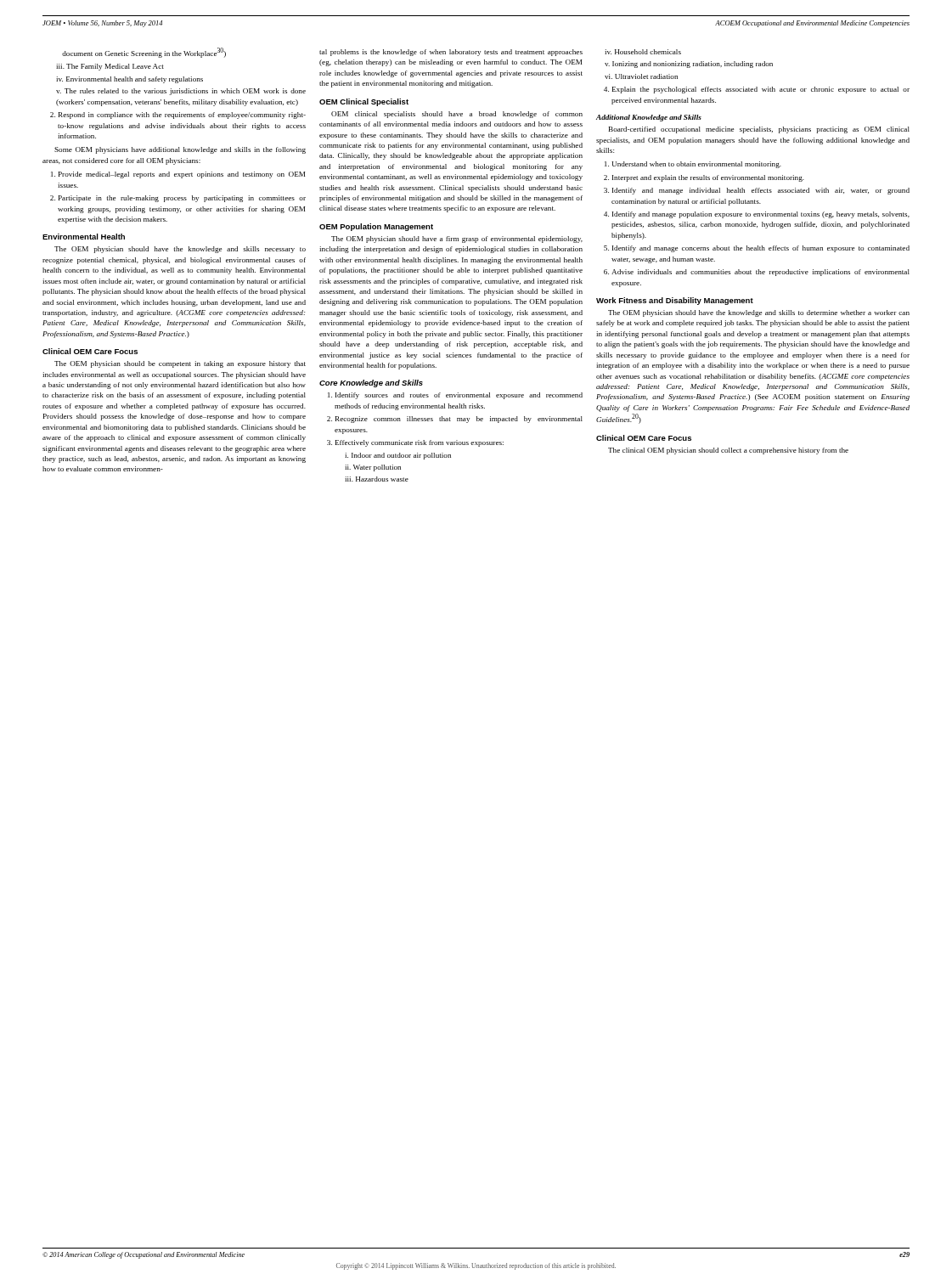Find the block starting "Explain the psychological"

(761, 95)
